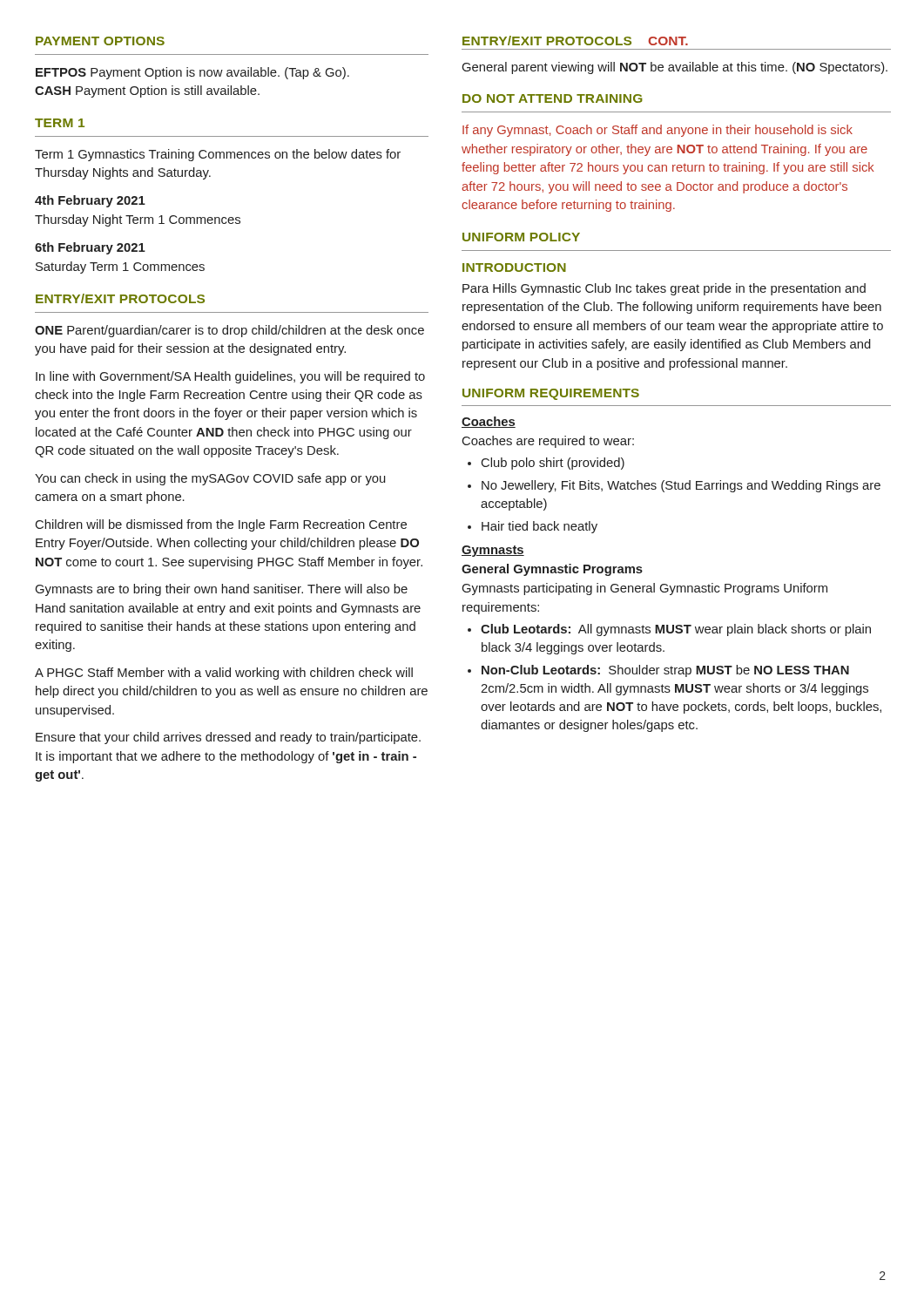Click on the text block starting "In line with"
Screen dimensions: 1307x924
click(230, 413)
